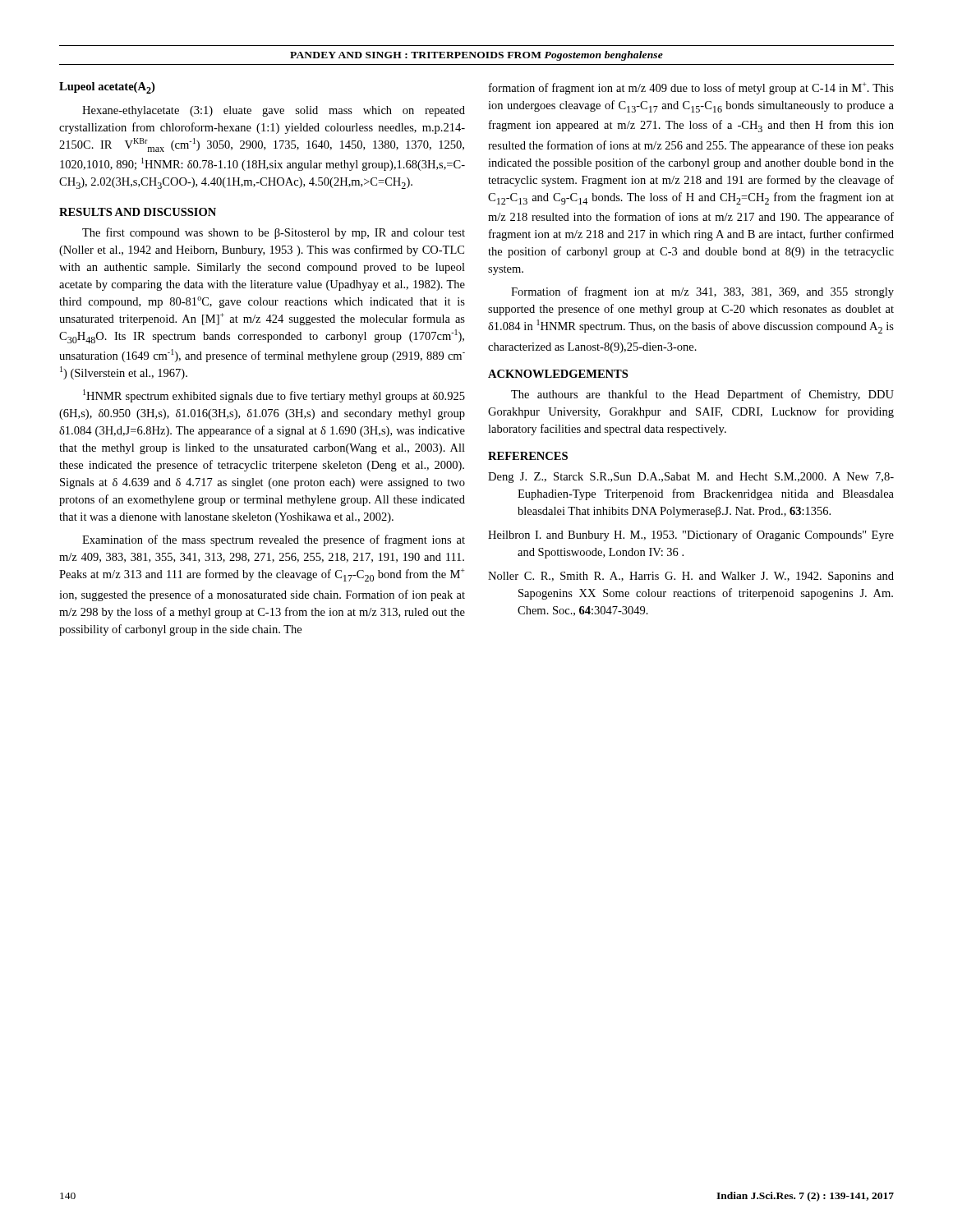Locate the region starting "Noller C. R.,"
The image size is (953, 1232).
691,593
